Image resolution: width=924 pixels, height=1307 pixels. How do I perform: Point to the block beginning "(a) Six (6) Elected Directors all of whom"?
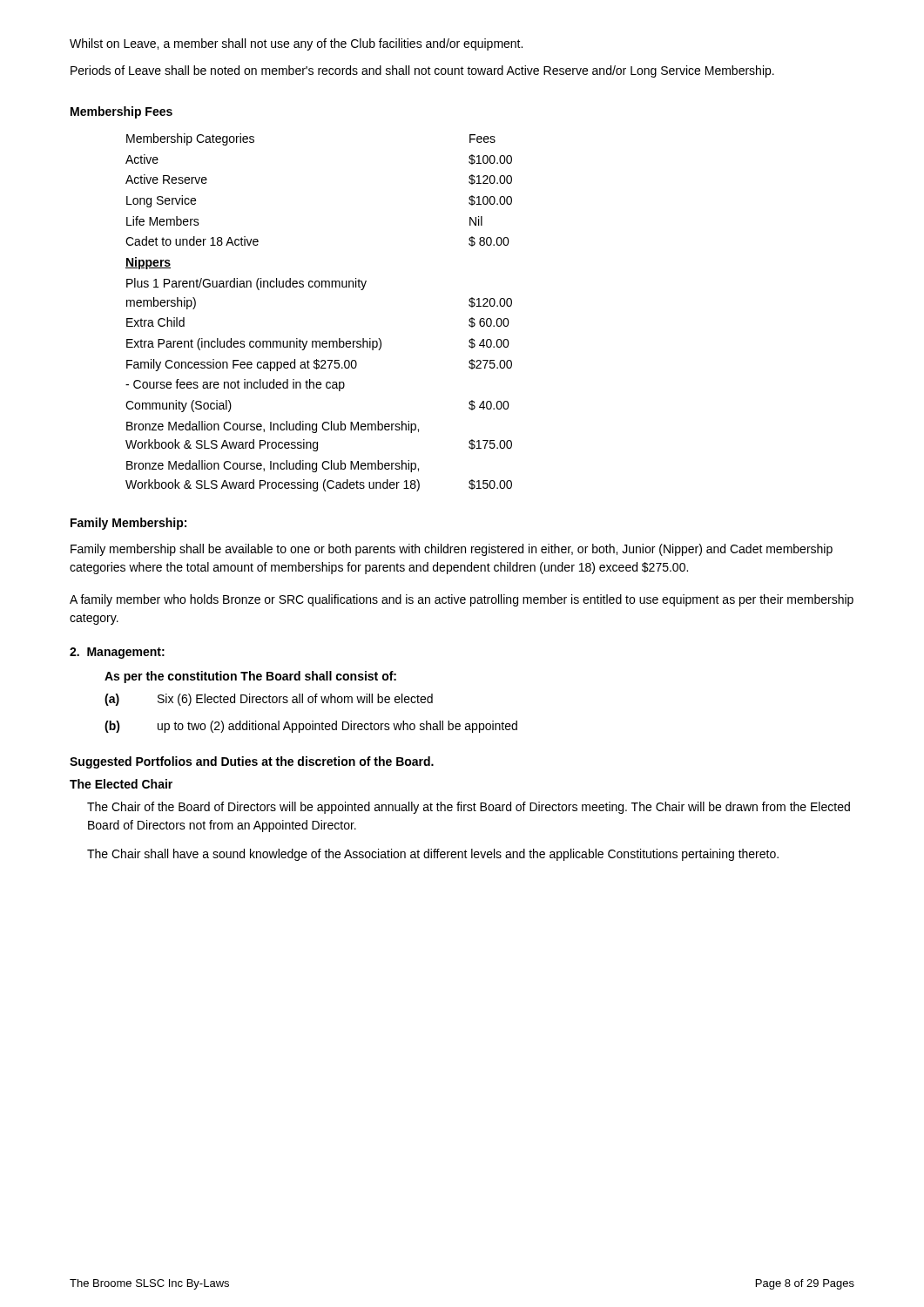[x=269, y=700]
